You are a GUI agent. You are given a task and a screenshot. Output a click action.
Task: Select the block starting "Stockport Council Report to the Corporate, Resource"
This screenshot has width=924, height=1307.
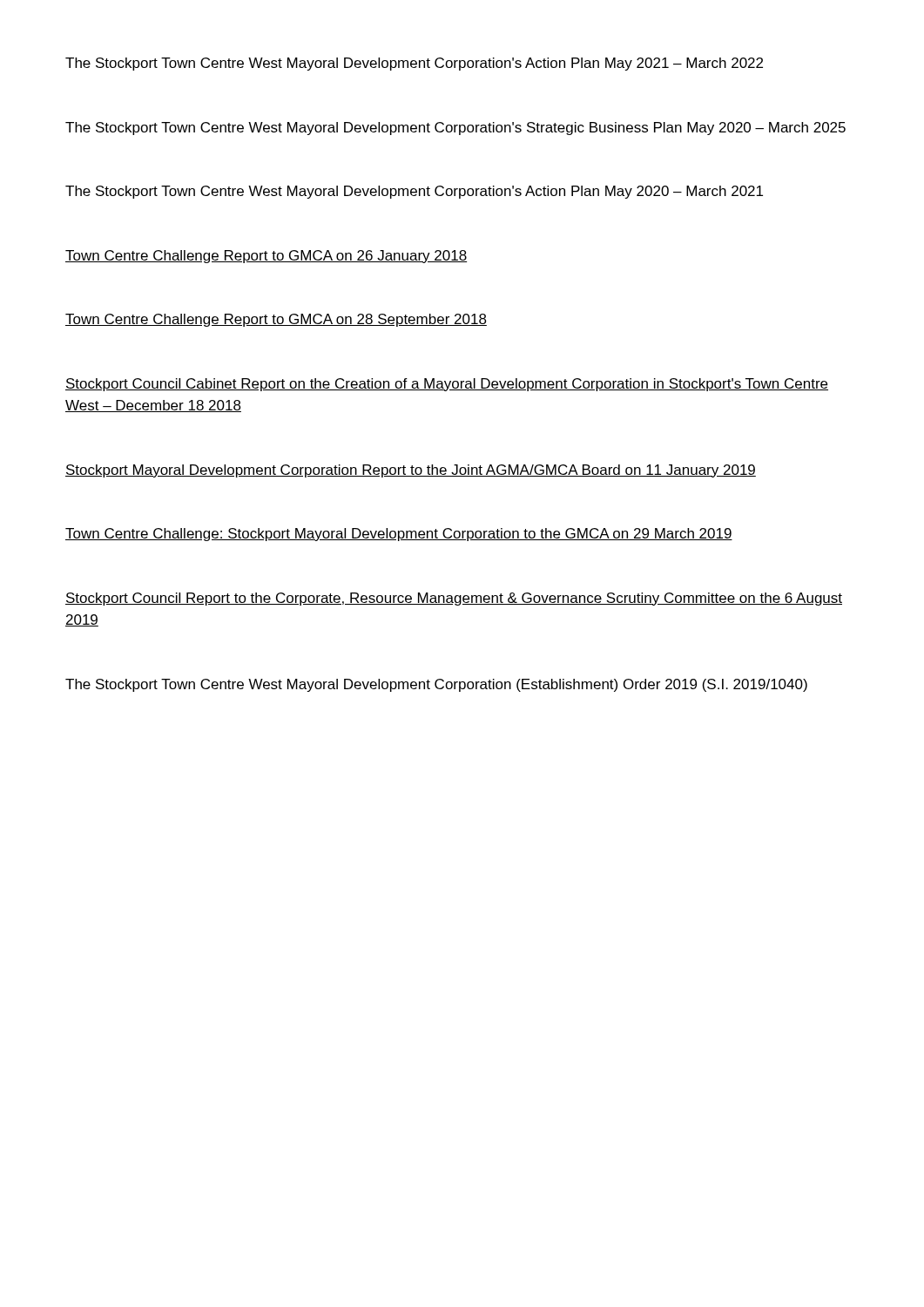pyautogui.click(x=454, y=609)
